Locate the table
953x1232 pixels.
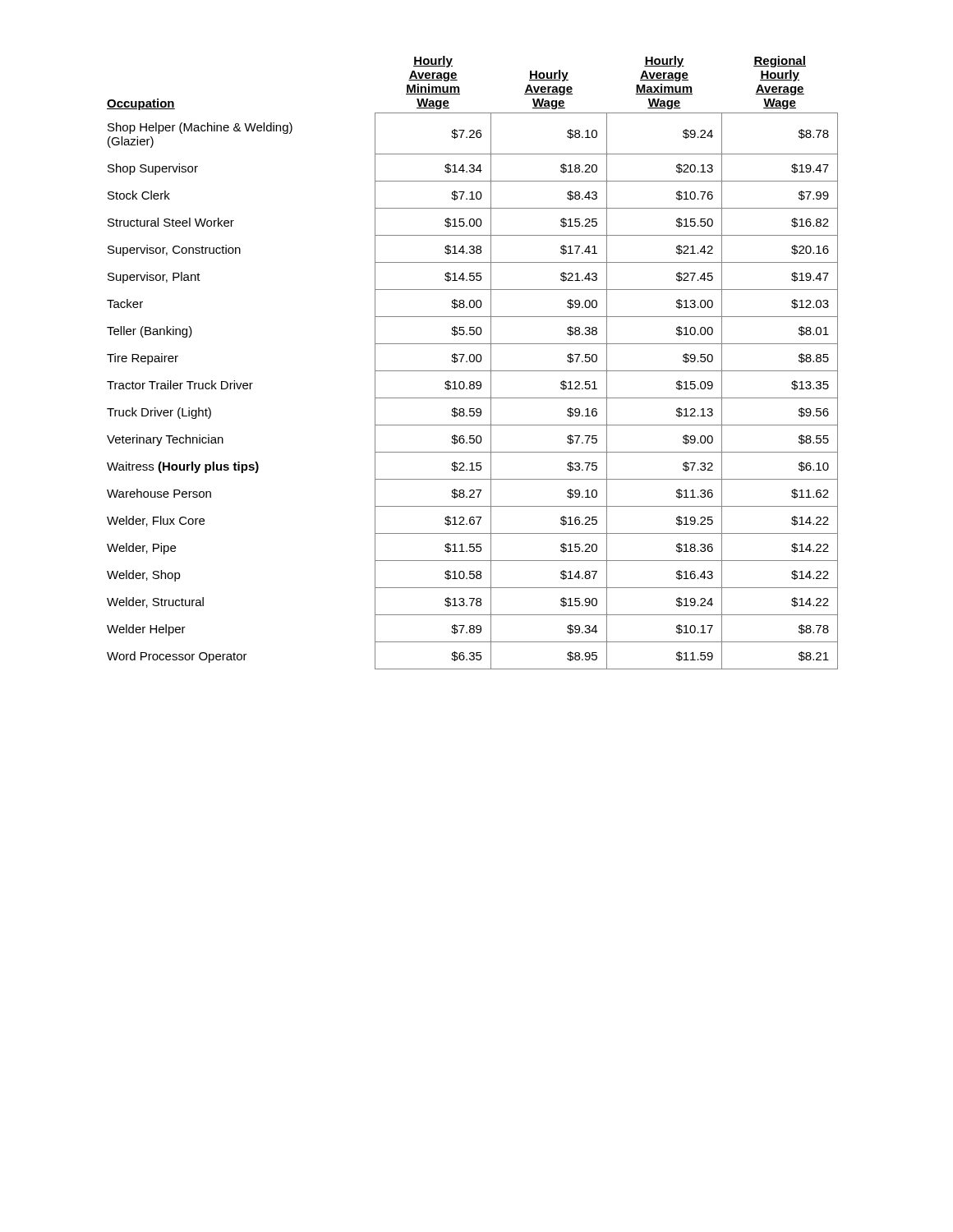pyautogui.click(x=476, y=359)
